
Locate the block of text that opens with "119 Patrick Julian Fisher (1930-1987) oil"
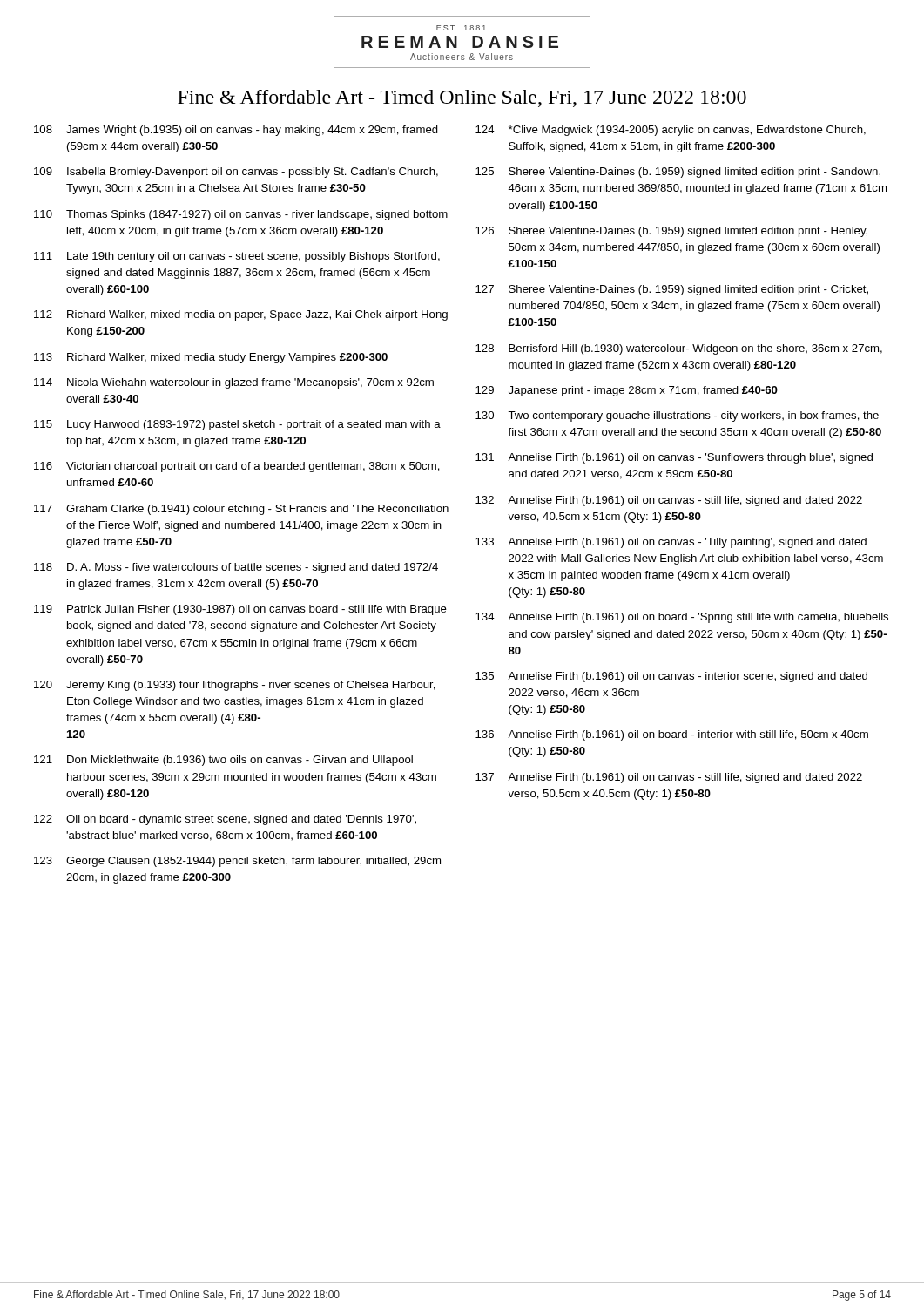click(241, 634)
